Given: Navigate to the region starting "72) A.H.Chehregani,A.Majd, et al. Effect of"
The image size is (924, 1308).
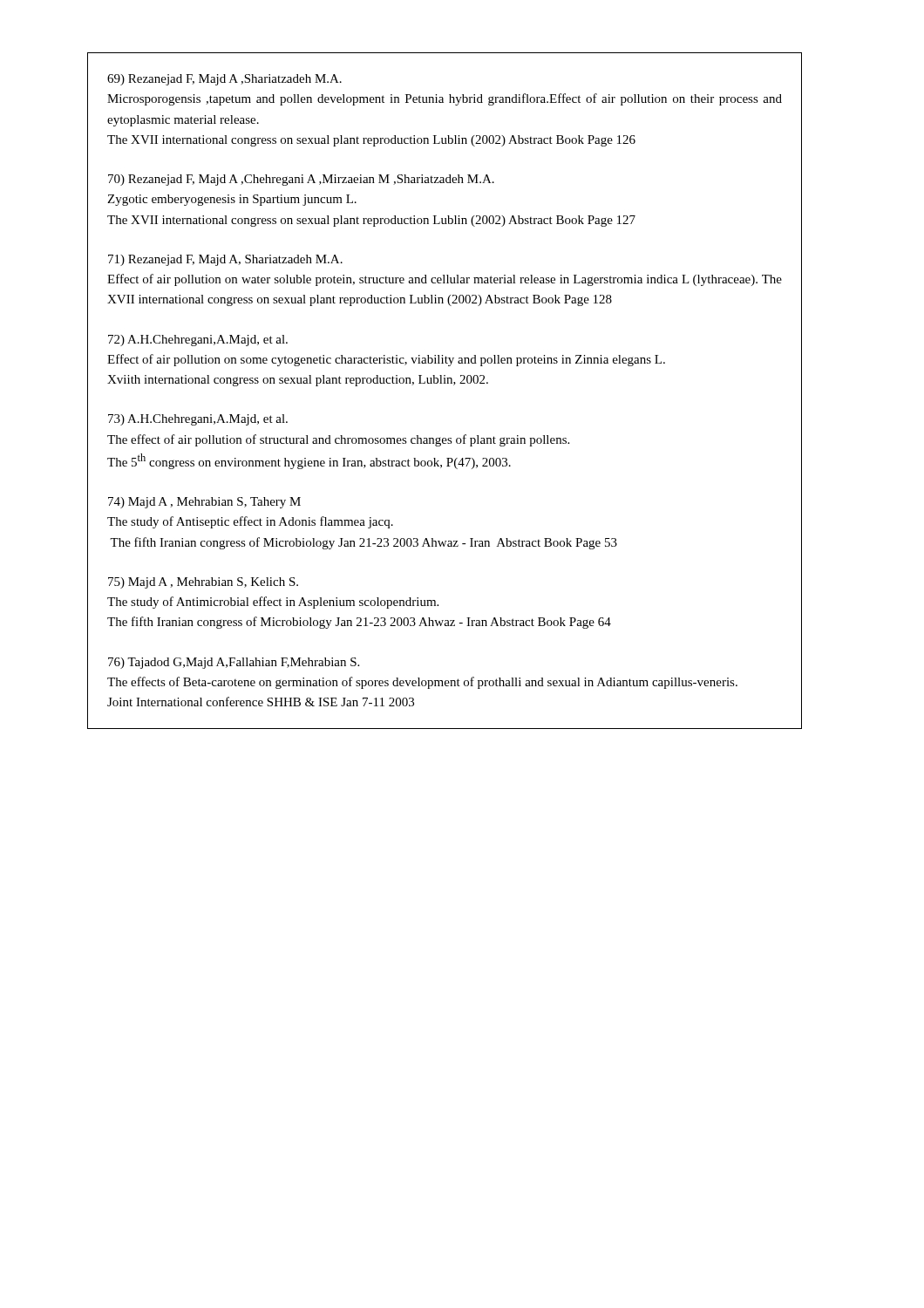Looking at the screenshot, I should (386, 359).
